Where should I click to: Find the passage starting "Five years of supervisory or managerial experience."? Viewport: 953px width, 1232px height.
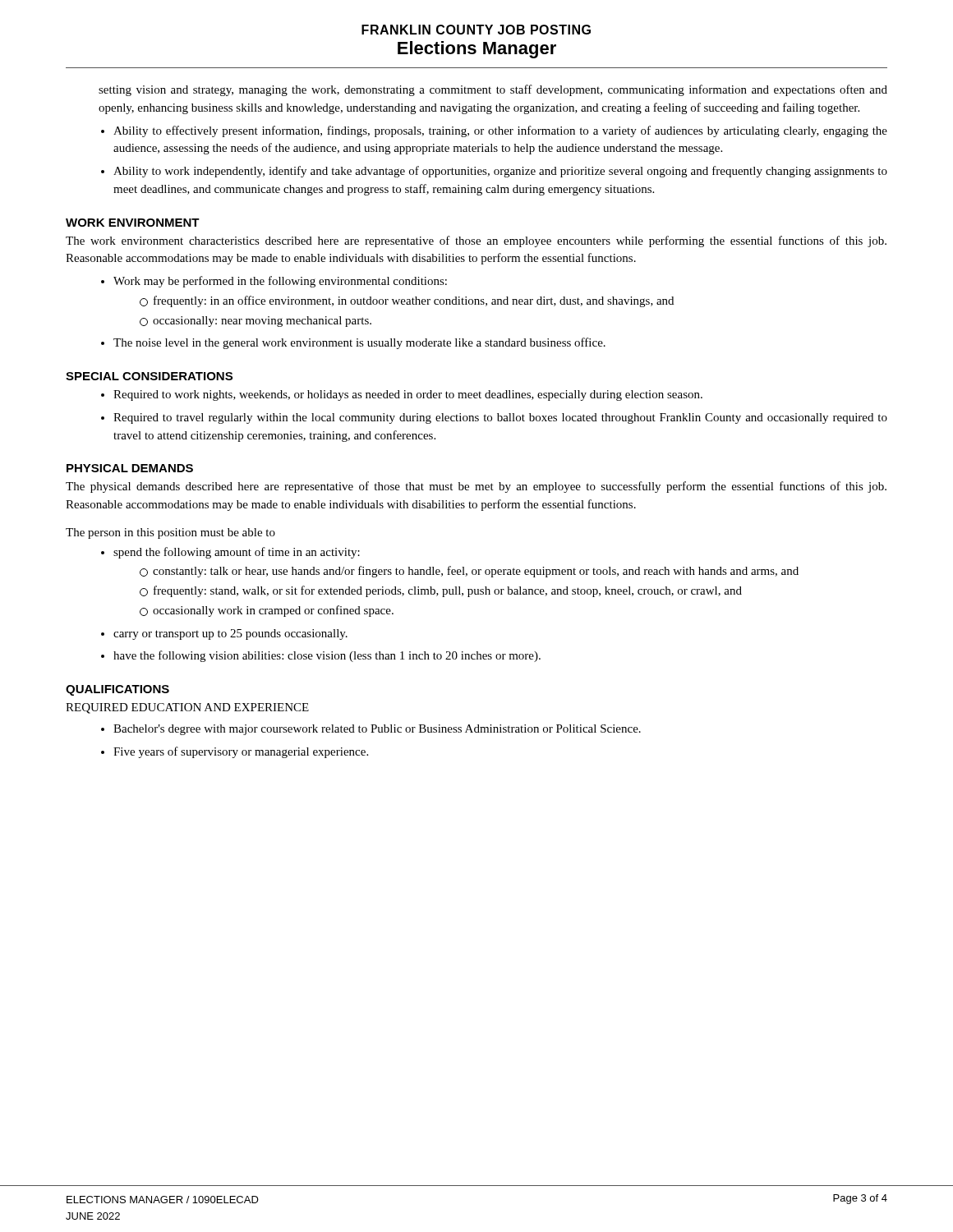(x=241, y=751)
